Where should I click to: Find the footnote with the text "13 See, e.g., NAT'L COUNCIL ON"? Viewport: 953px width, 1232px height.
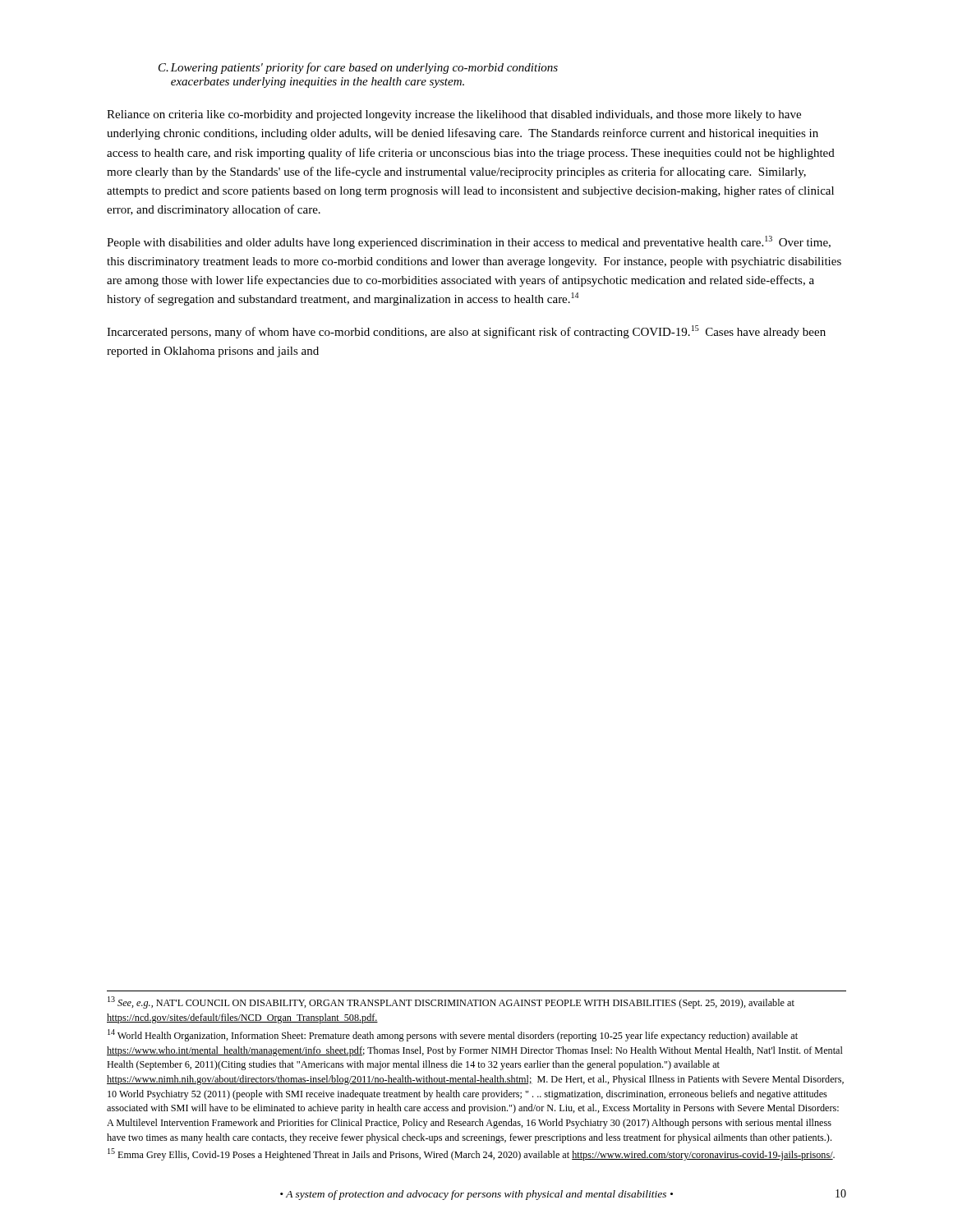(x=451, y=1010)
